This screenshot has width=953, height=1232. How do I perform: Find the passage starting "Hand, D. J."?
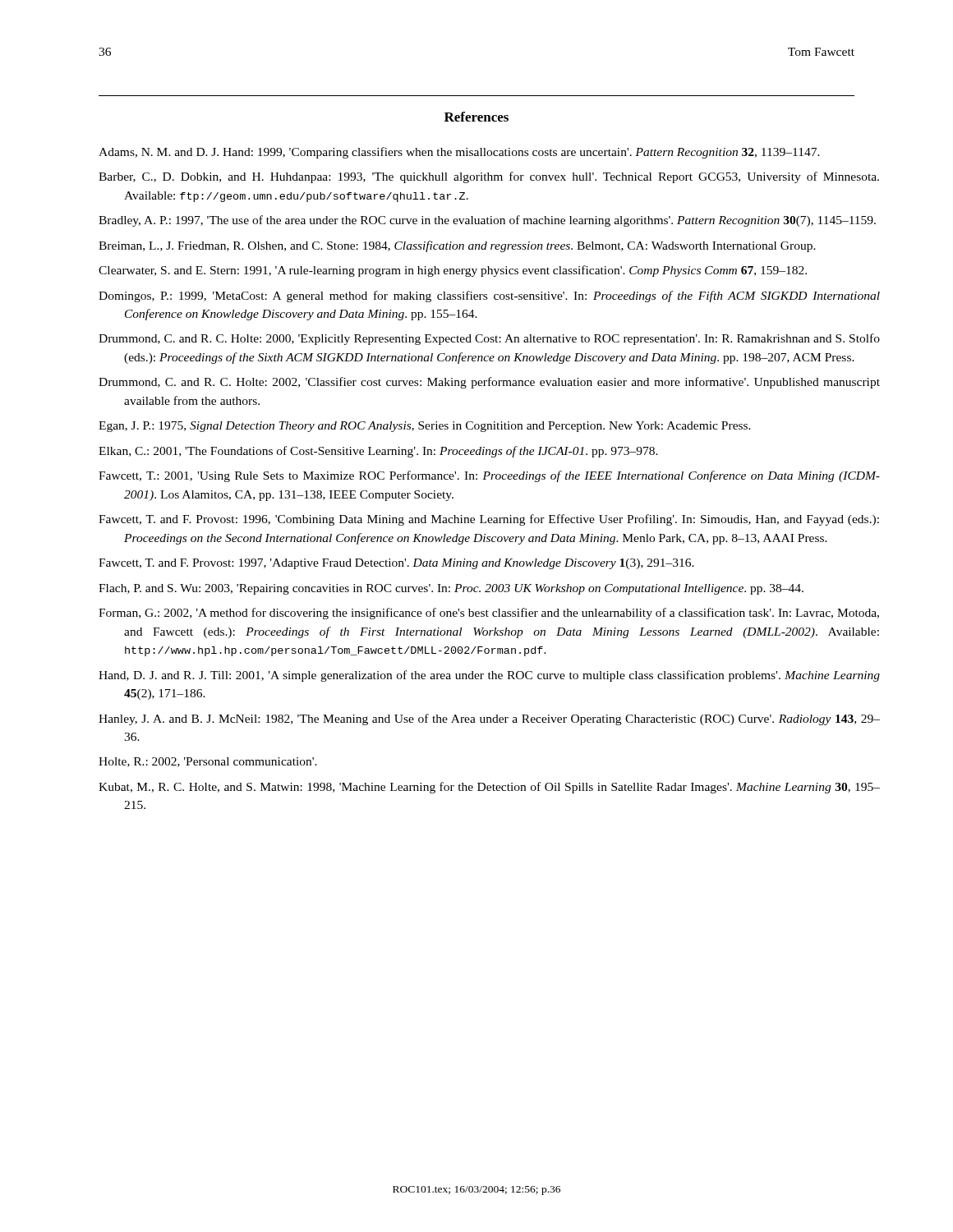[489, 684]
